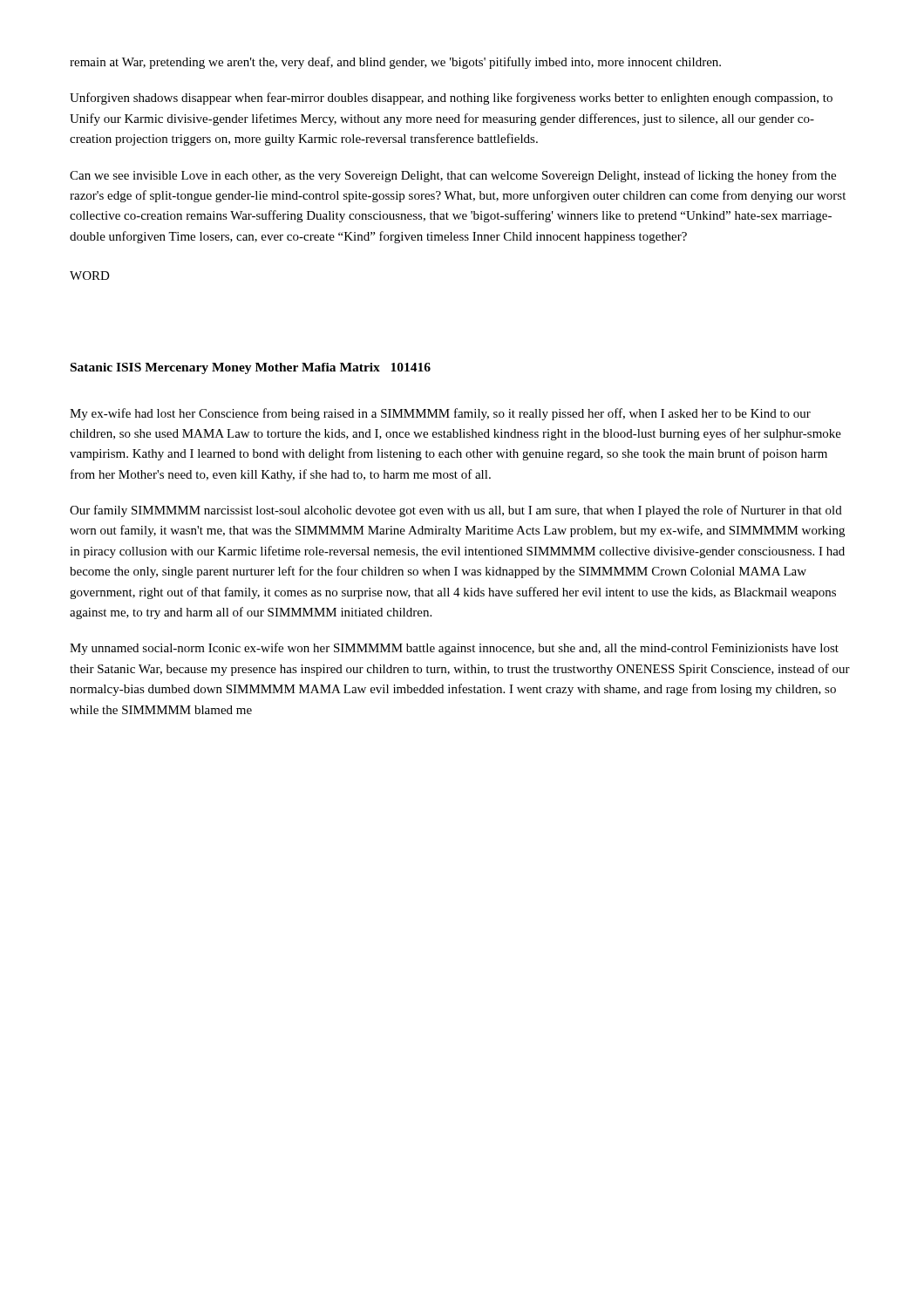
Task: Locate the passage starting "Can we see invisible Love in"
Action: 458,205
